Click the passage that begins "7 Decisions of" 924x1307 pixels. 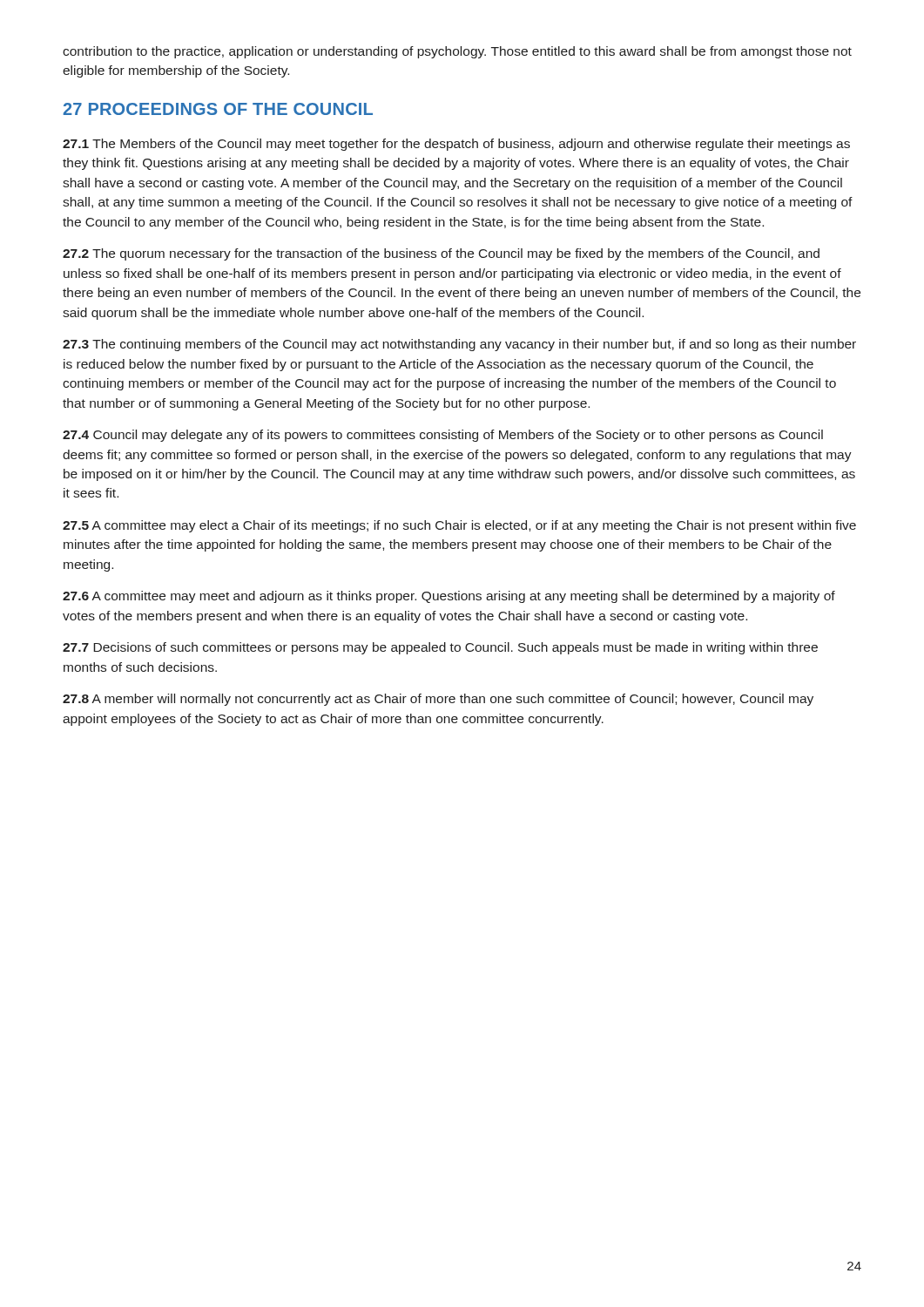click(x=441, y=657)
